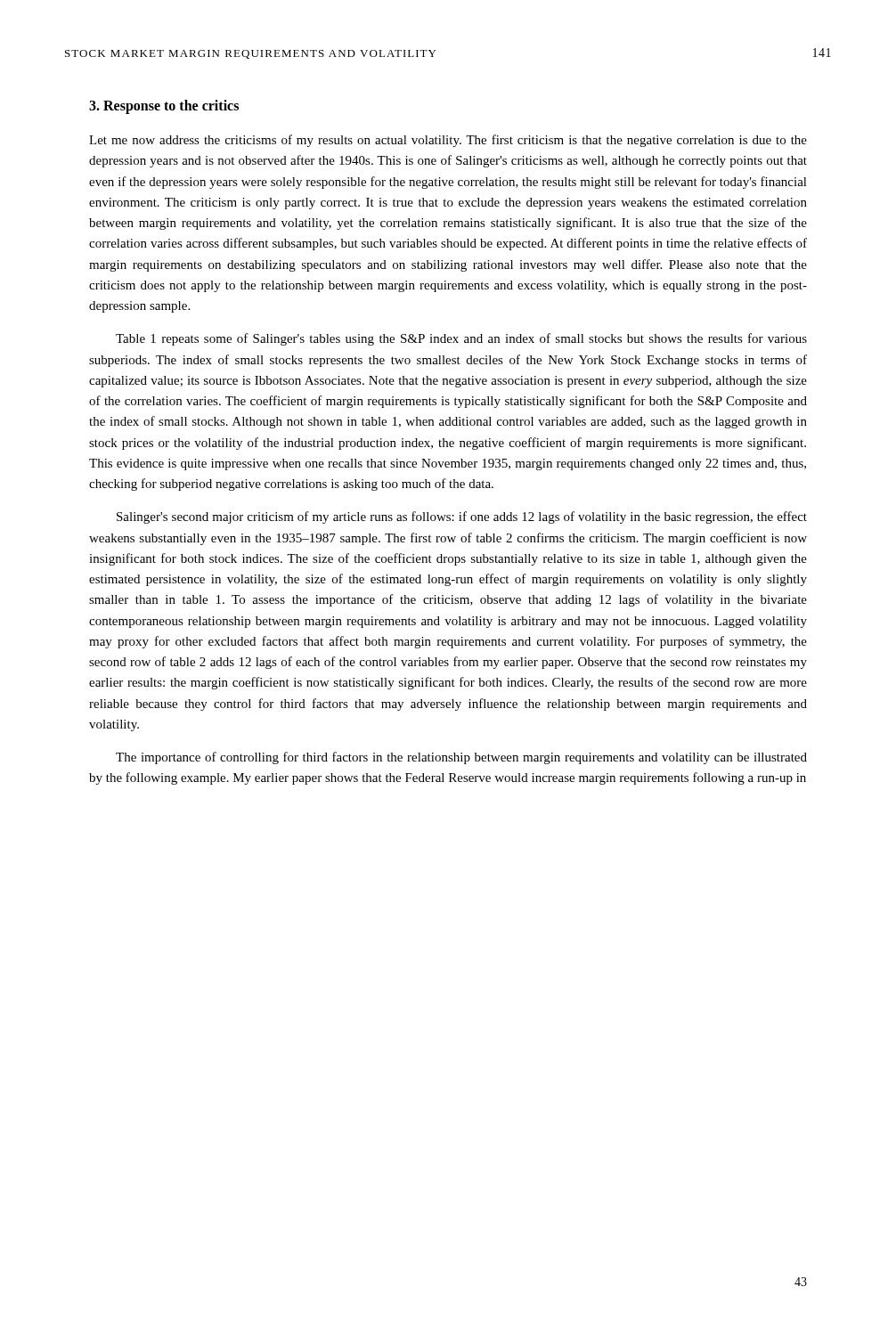This screenshot has height=1336, width=896.
Task: Find the text block containing "The importance of controlling for third"
Action: tap(448, 767)
